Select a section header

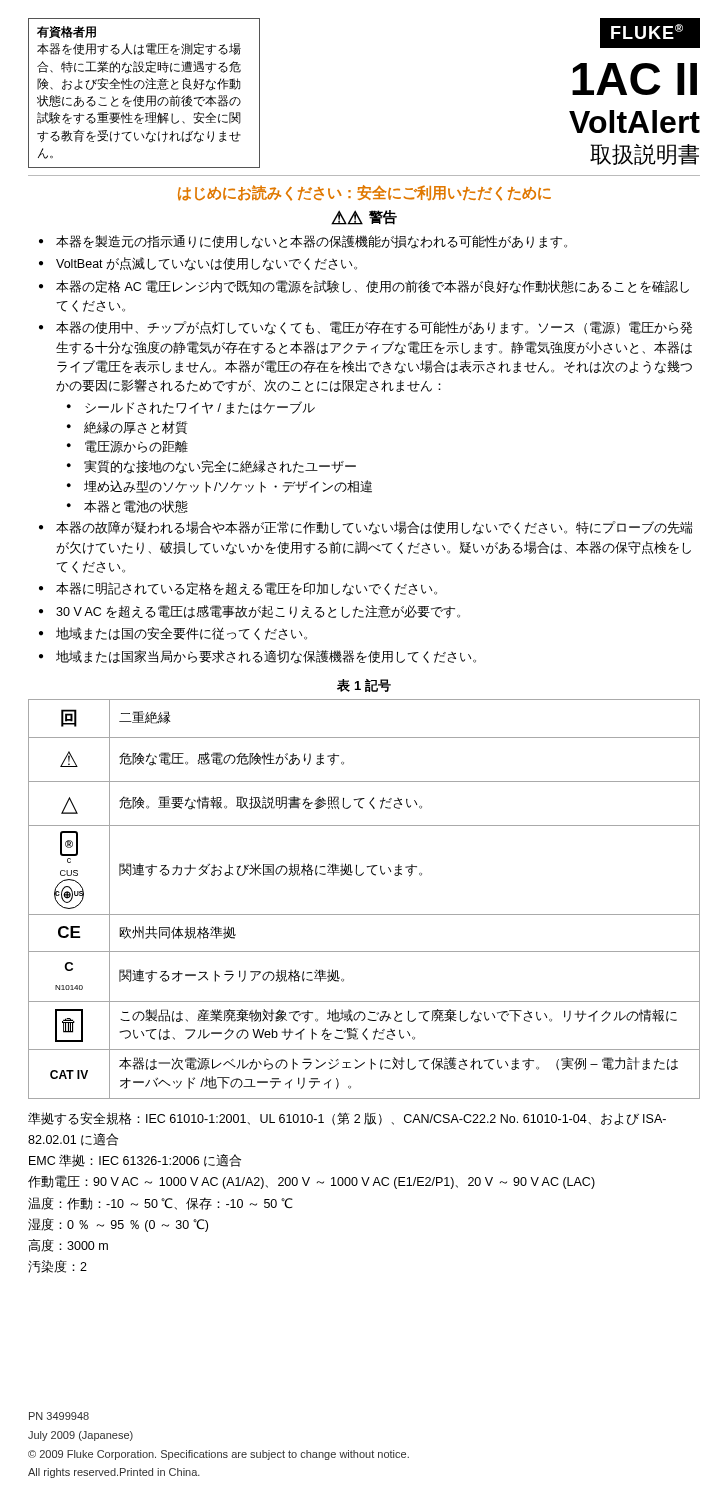[364, 192]
